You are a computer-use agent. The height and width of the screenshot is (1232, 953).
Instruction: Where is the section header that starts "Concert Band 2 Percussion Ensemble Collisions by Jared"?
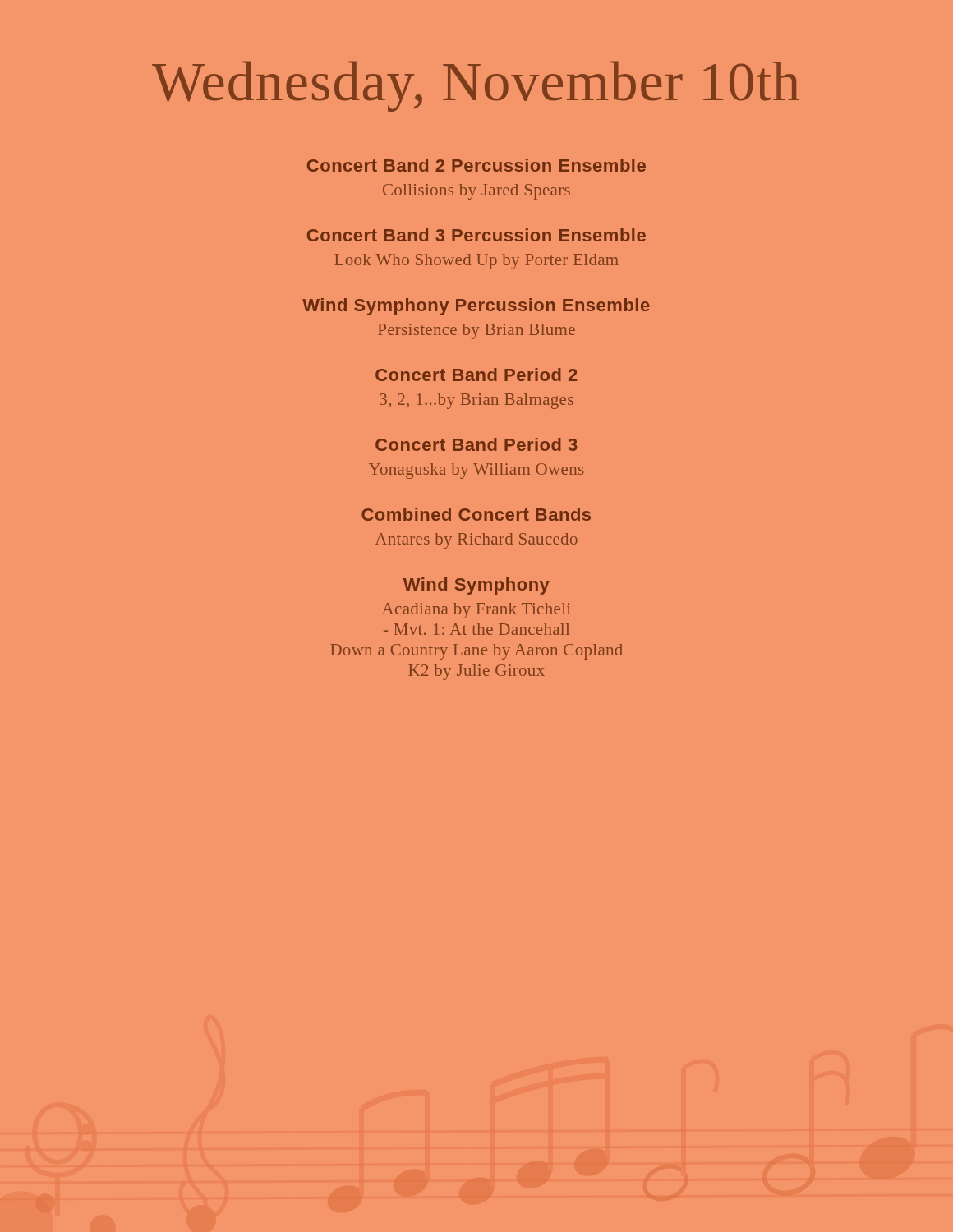pyautogui.click(x=476, y=178)
